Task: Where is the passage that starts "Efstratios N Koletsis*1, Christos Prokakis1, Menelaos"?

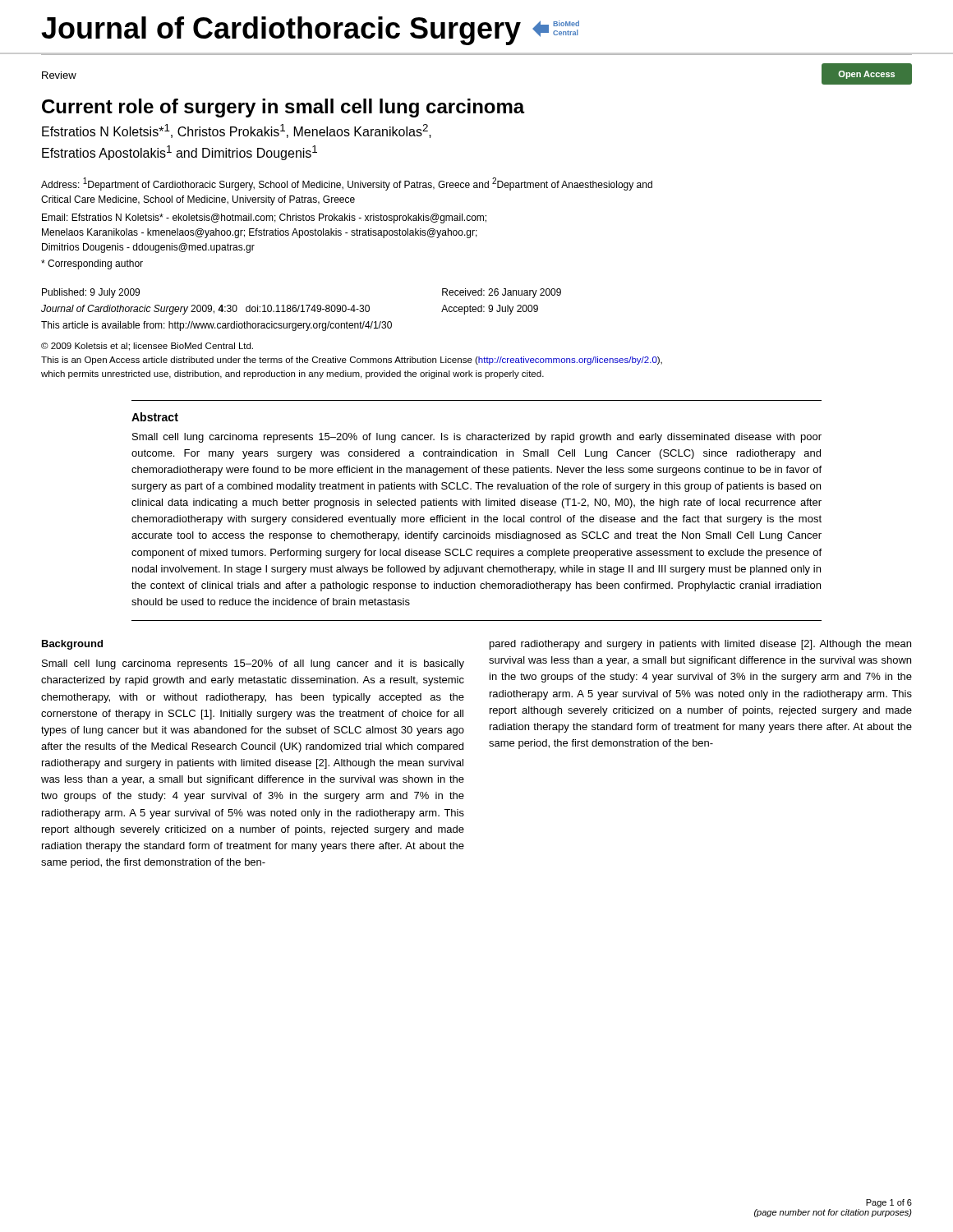Action: point(237,141)
